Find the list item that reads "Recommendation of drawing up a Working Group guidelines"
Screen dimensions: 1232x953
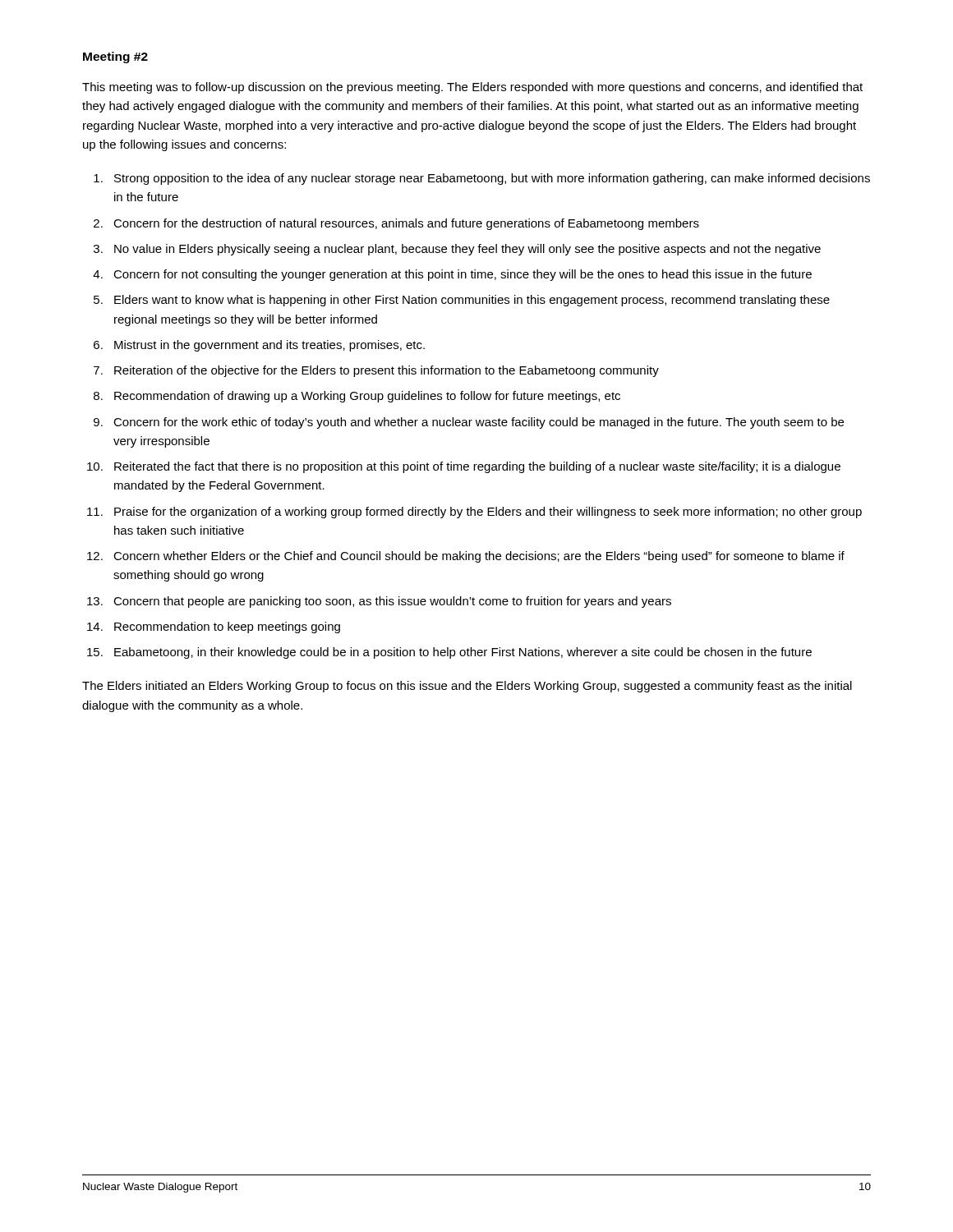pos(367,396)
